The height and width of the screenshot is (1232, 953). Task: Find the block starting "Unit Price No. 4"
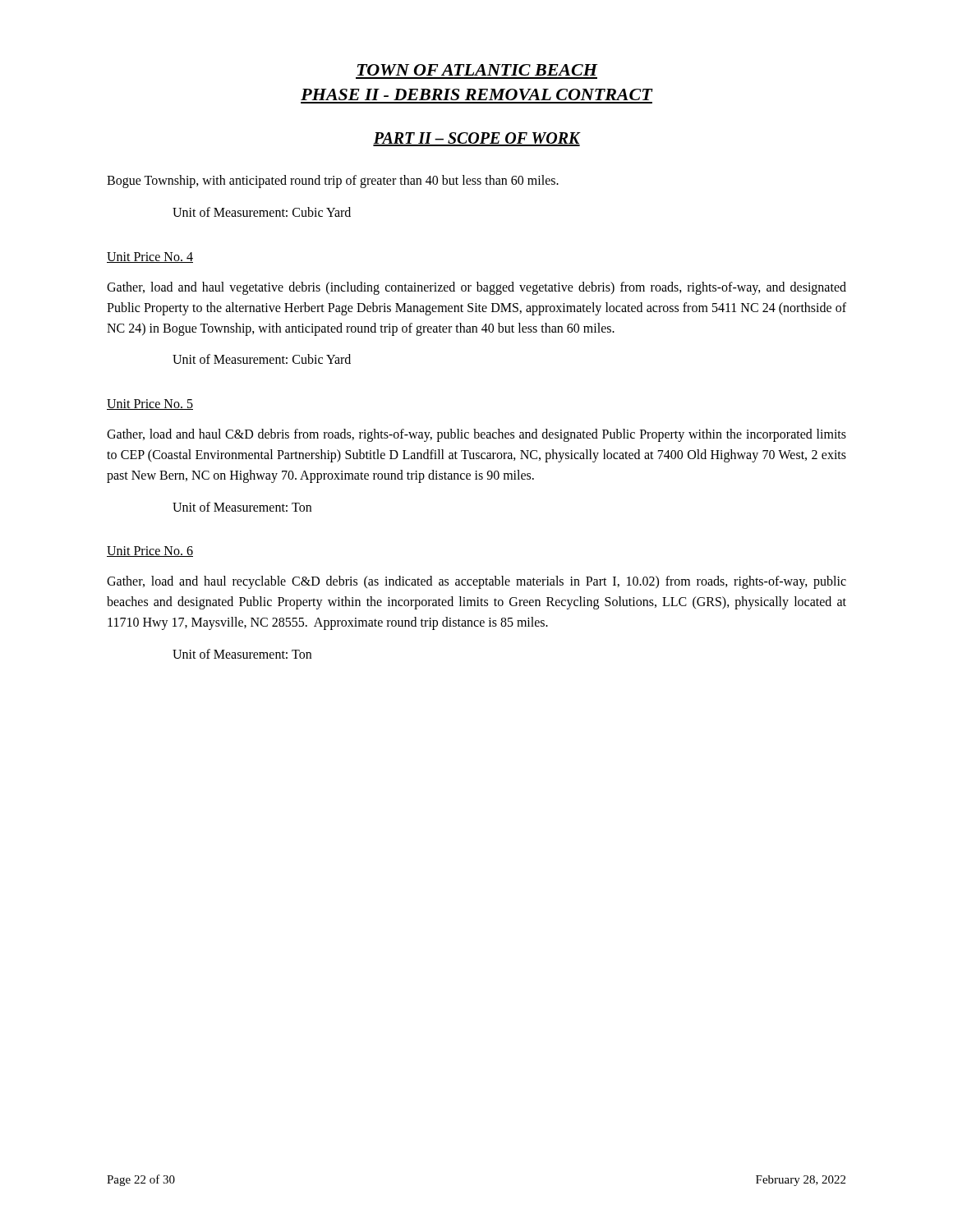(150, 257)
